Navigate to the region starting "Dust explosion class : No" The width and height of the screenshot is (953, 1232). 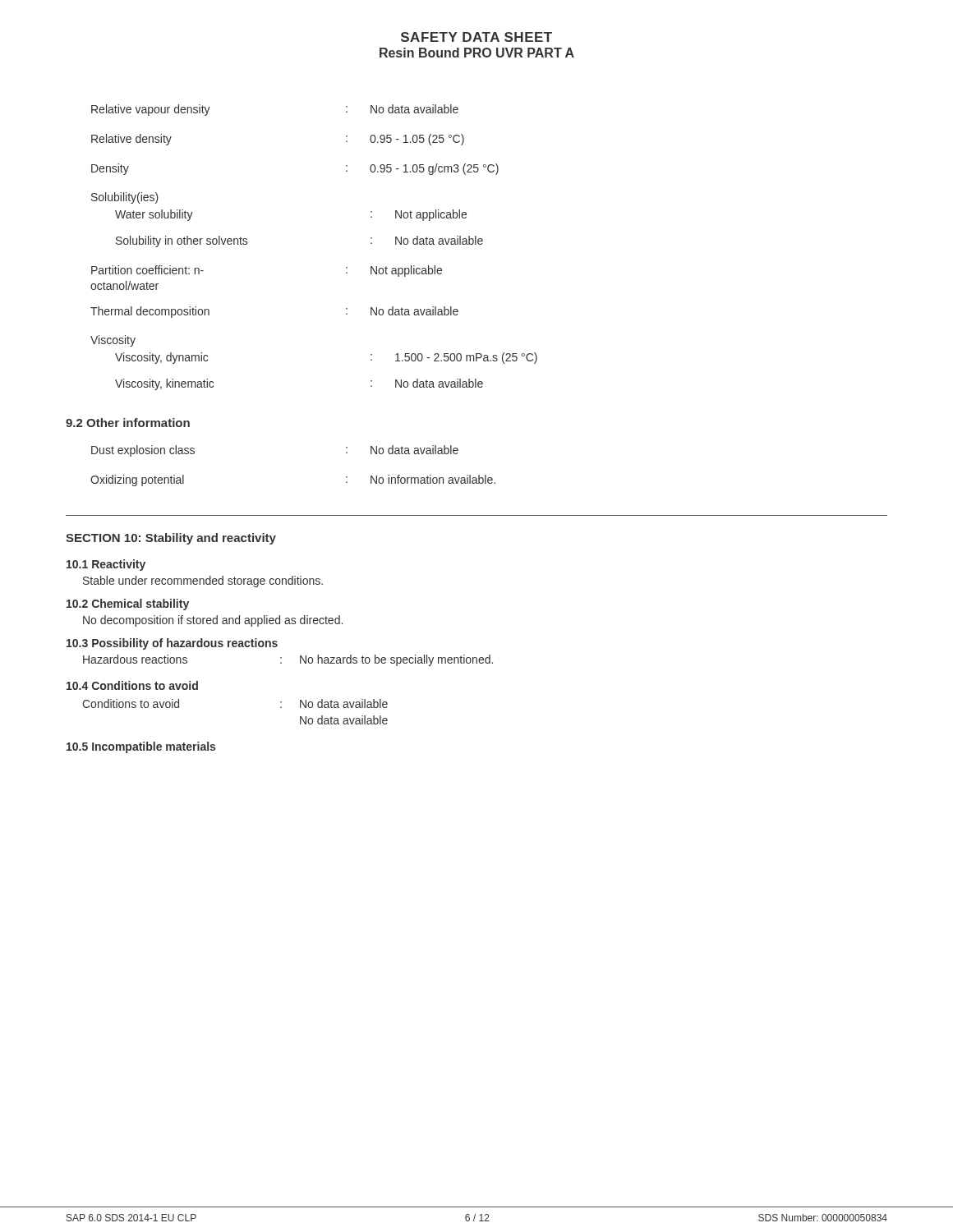click(143, 451)
